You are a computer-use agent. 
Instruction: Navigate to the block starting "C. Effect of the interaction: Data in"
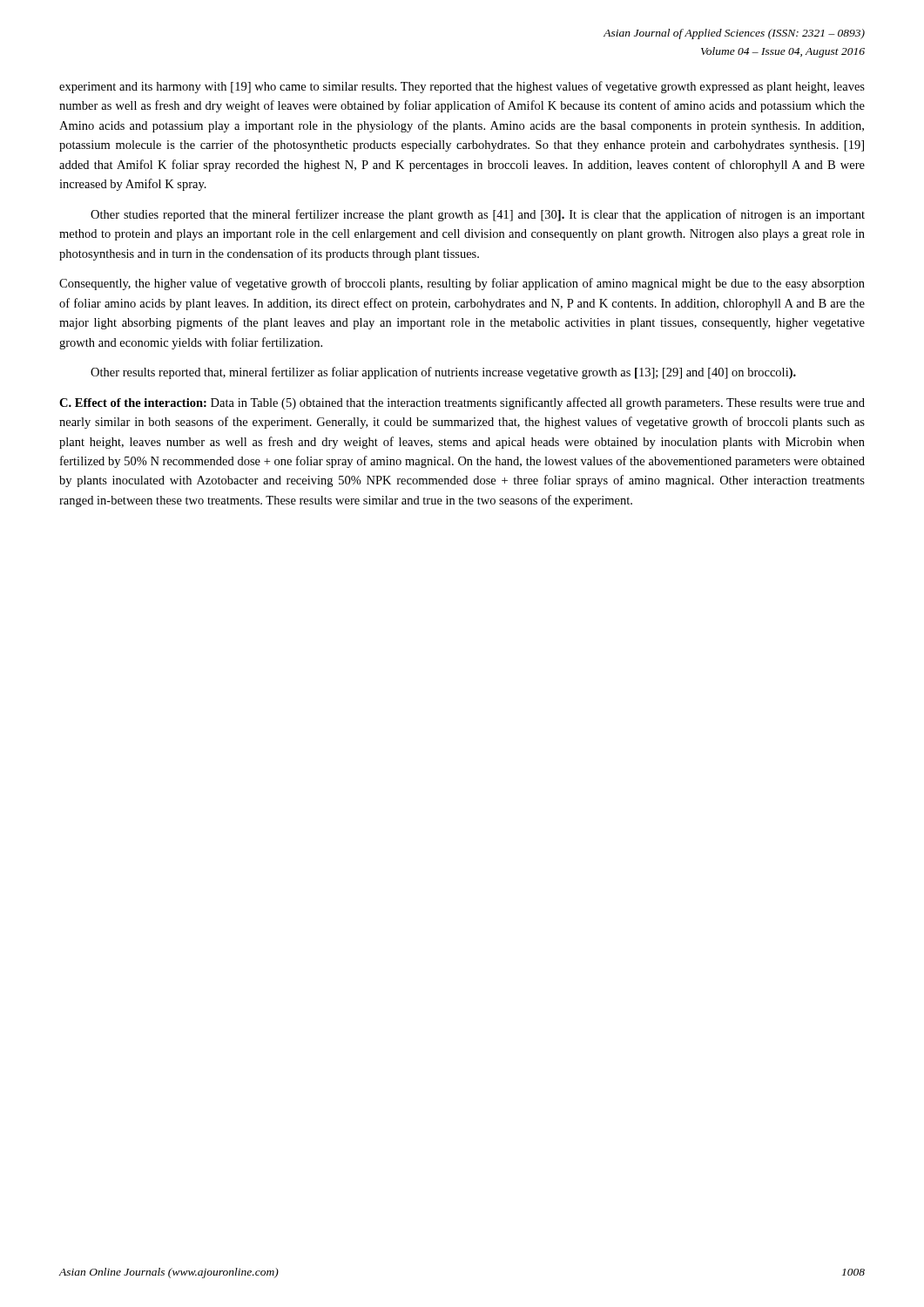(462, 451)
